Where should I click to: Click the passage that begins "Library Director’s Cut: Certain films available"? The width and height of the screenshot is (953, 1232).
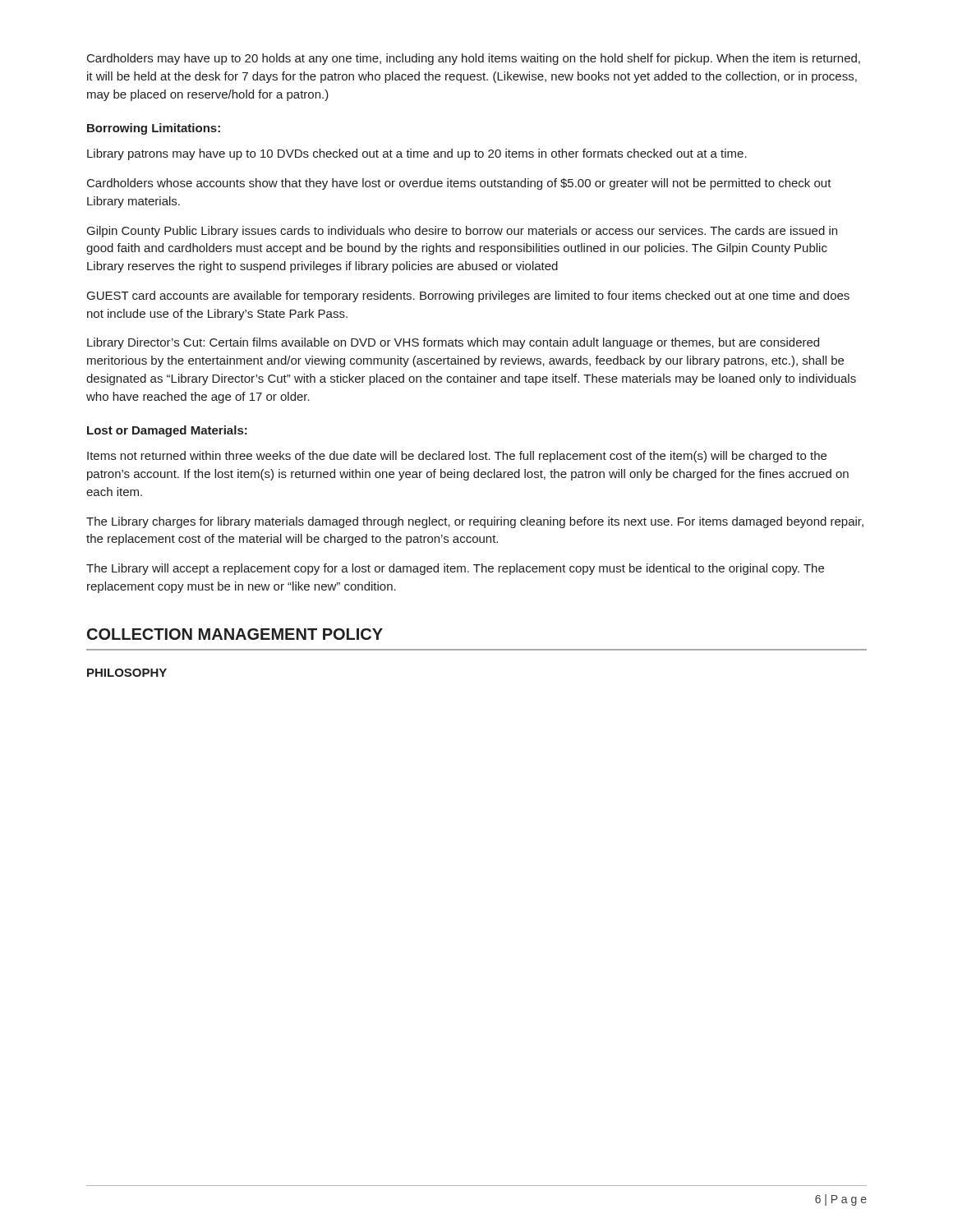[471, 369]
